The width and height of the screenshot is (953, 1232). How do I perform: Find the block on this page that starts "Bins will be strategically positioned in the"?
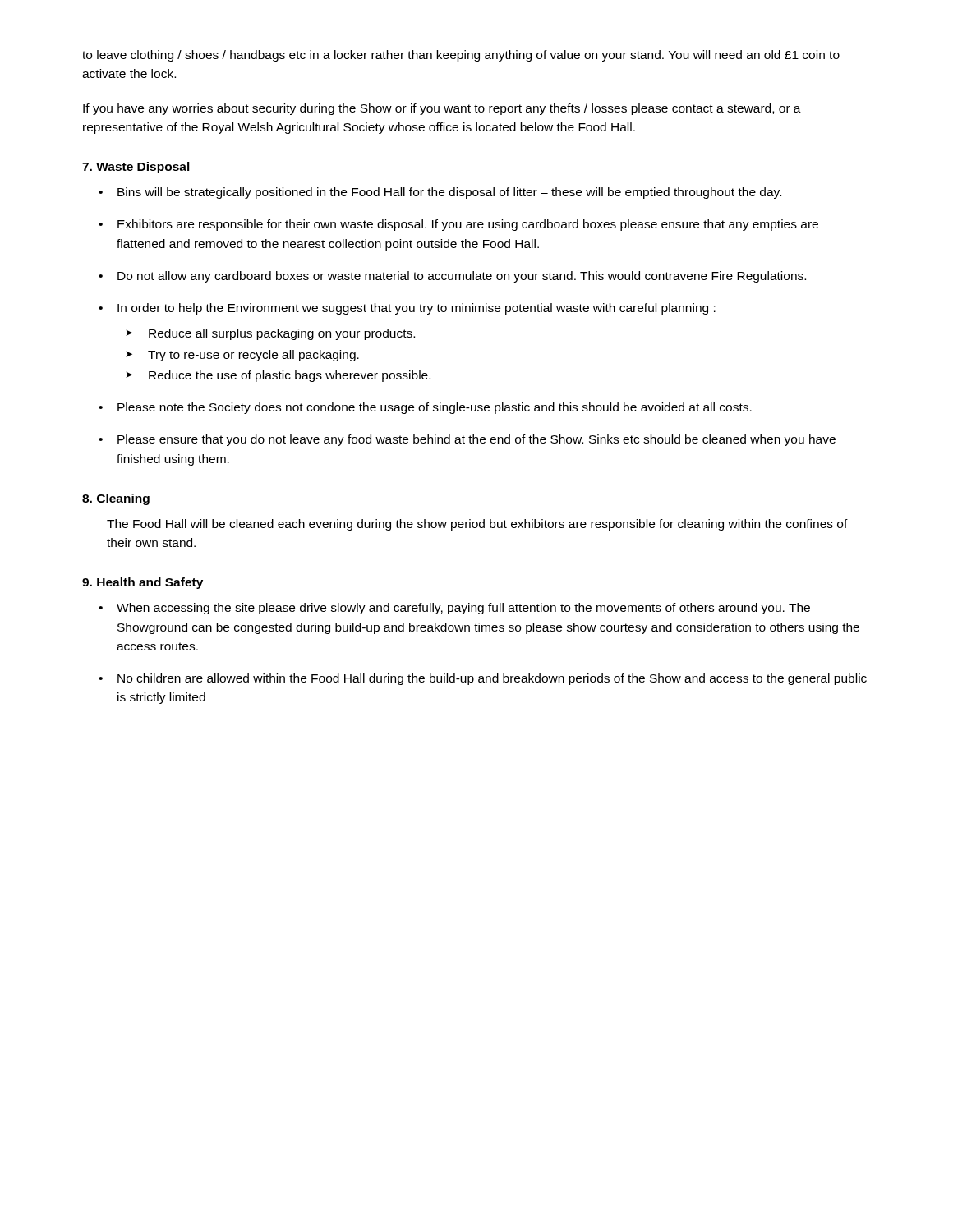tap(450, 192)
